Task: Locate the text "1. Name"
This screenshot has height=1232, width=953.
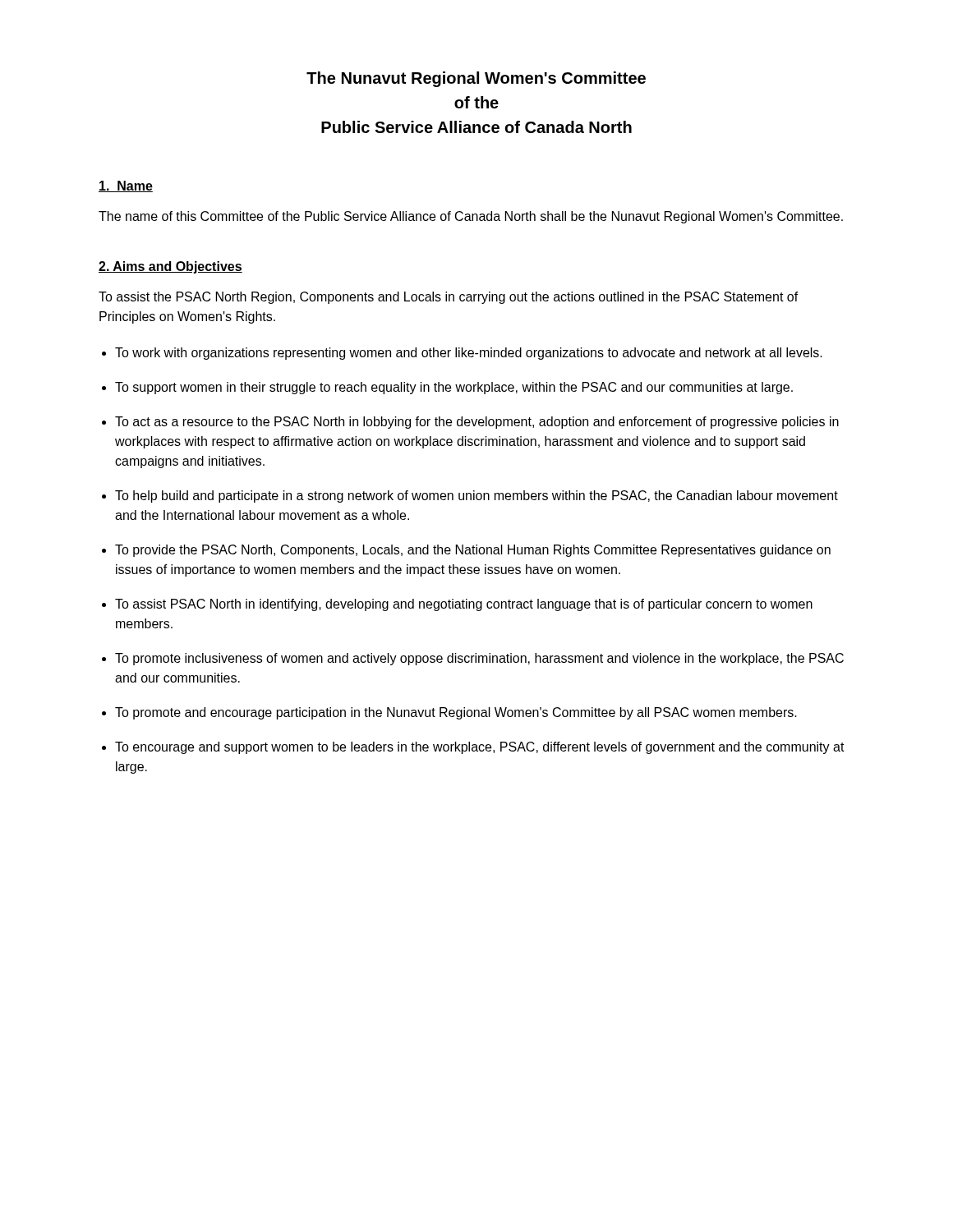Action: (126, 186)
